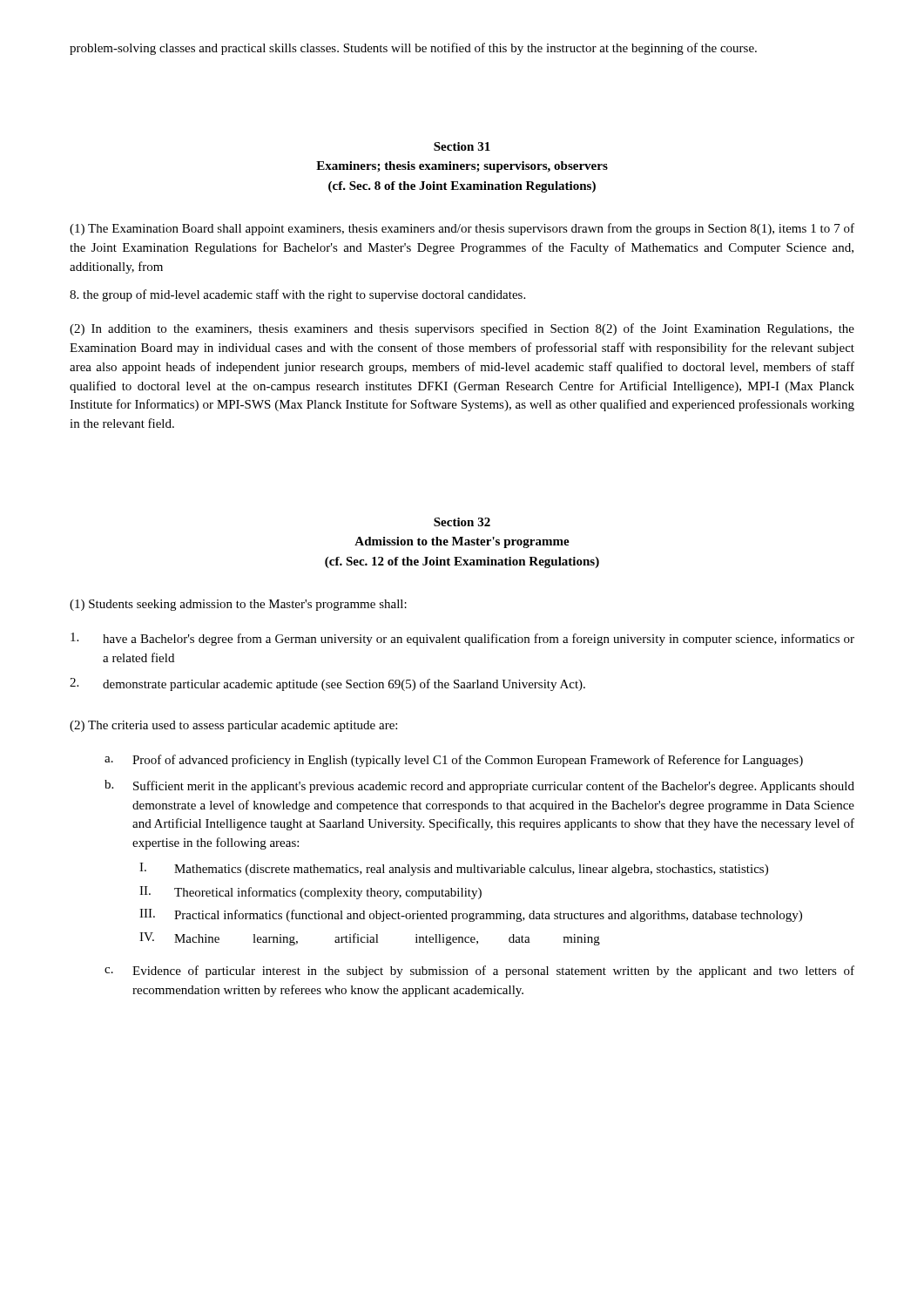Locate the text starting "I. Mathematics (discrete mathematics, real analysis and multivariable"

pos(462,869)
